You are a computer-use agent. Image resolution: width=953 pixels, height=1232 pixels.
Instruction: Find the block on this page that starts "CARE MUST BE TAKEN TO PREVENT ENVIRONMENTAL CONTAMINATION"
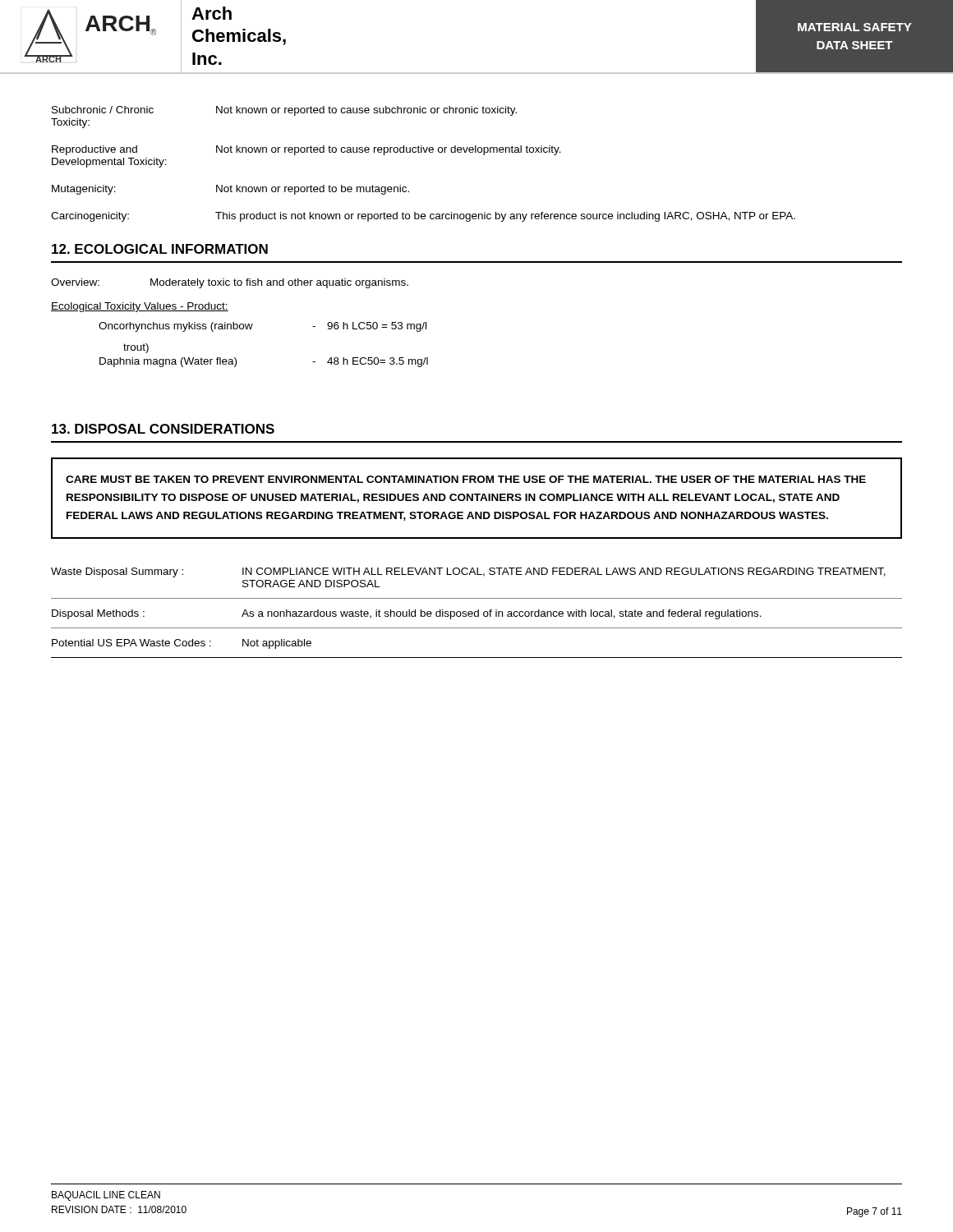coord(466,497)
